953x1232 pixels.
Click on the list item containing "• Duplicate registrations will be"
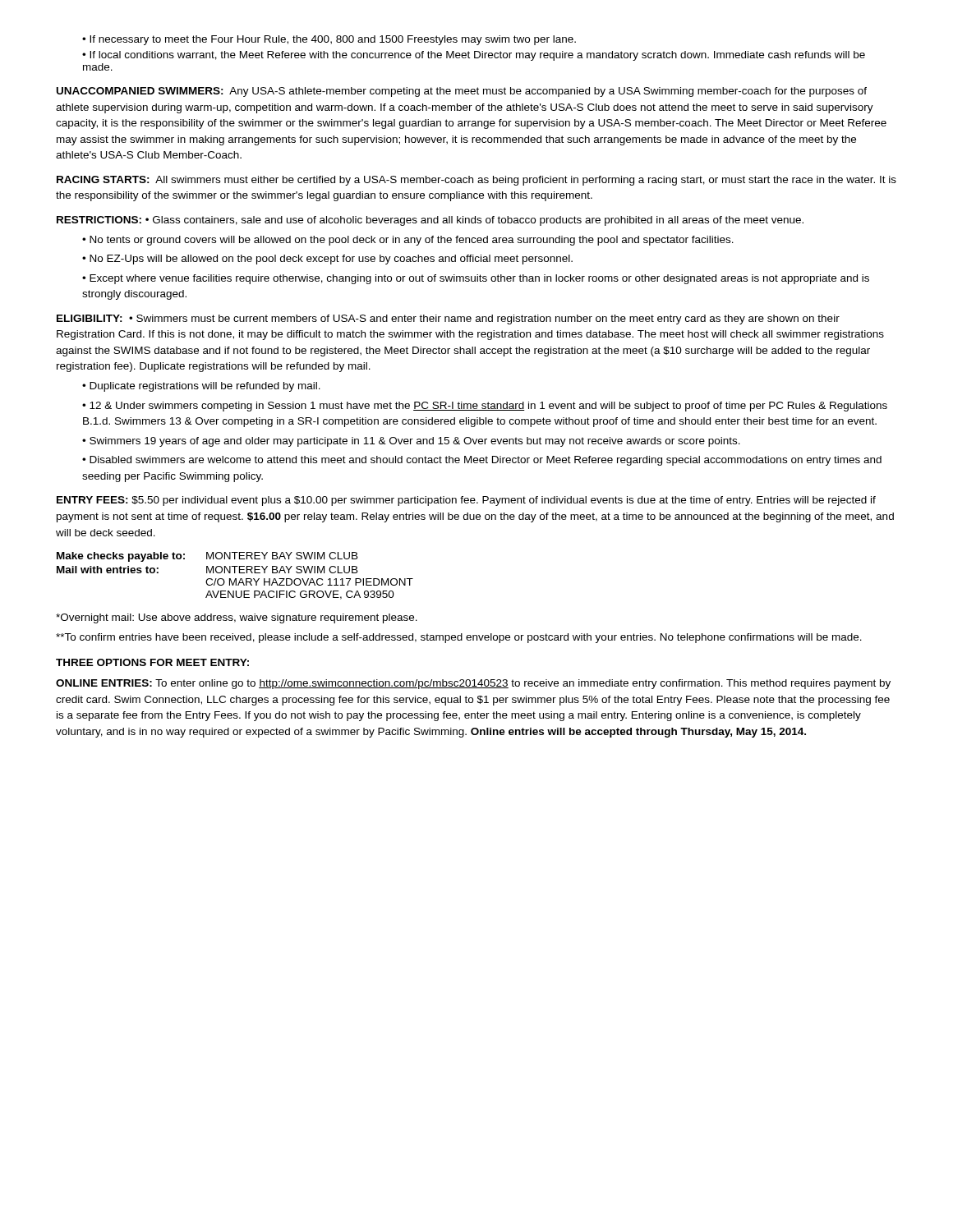point(202,386)
